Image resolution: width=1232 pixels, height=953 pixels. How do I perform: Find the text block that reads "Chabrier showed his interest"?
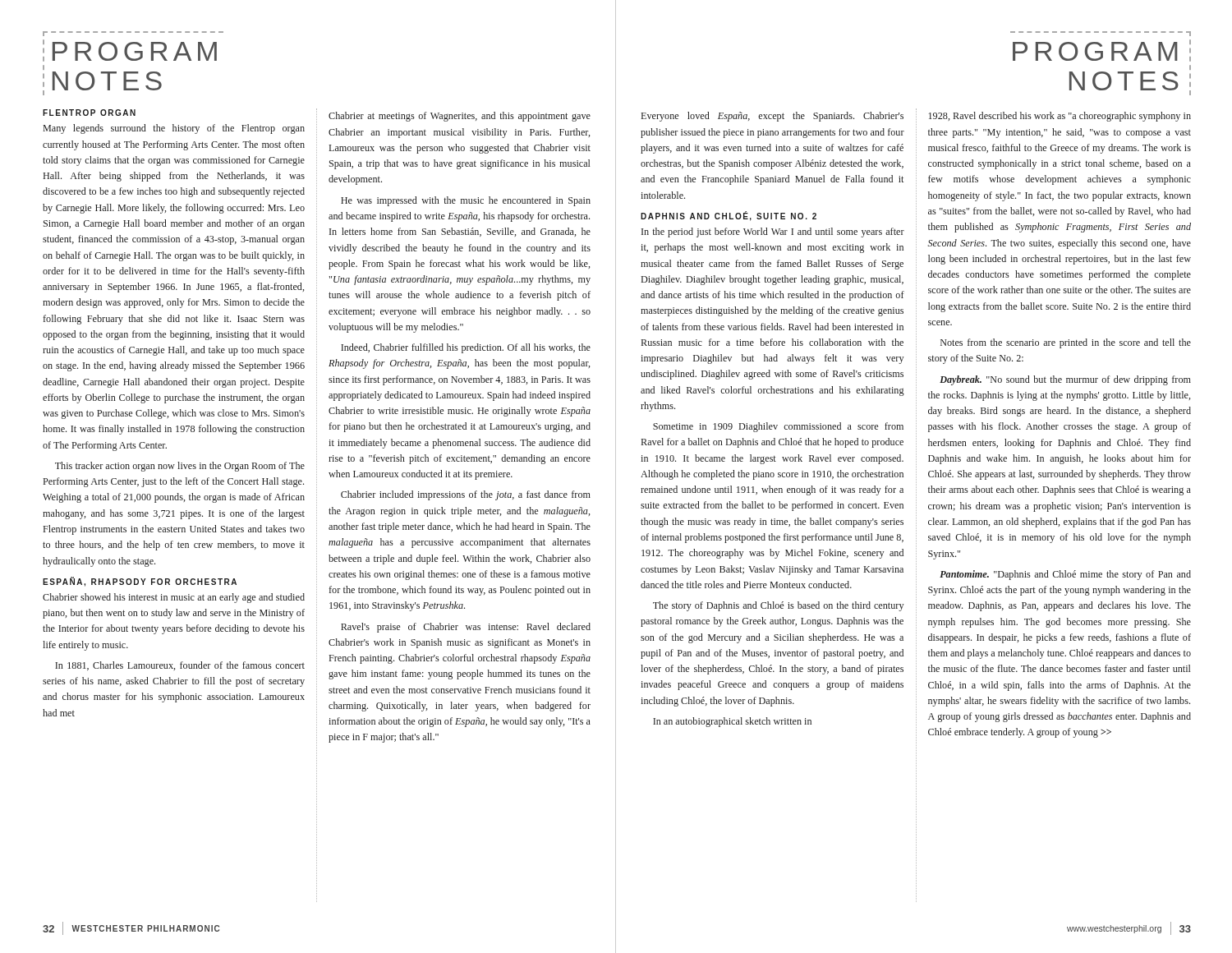174,621
